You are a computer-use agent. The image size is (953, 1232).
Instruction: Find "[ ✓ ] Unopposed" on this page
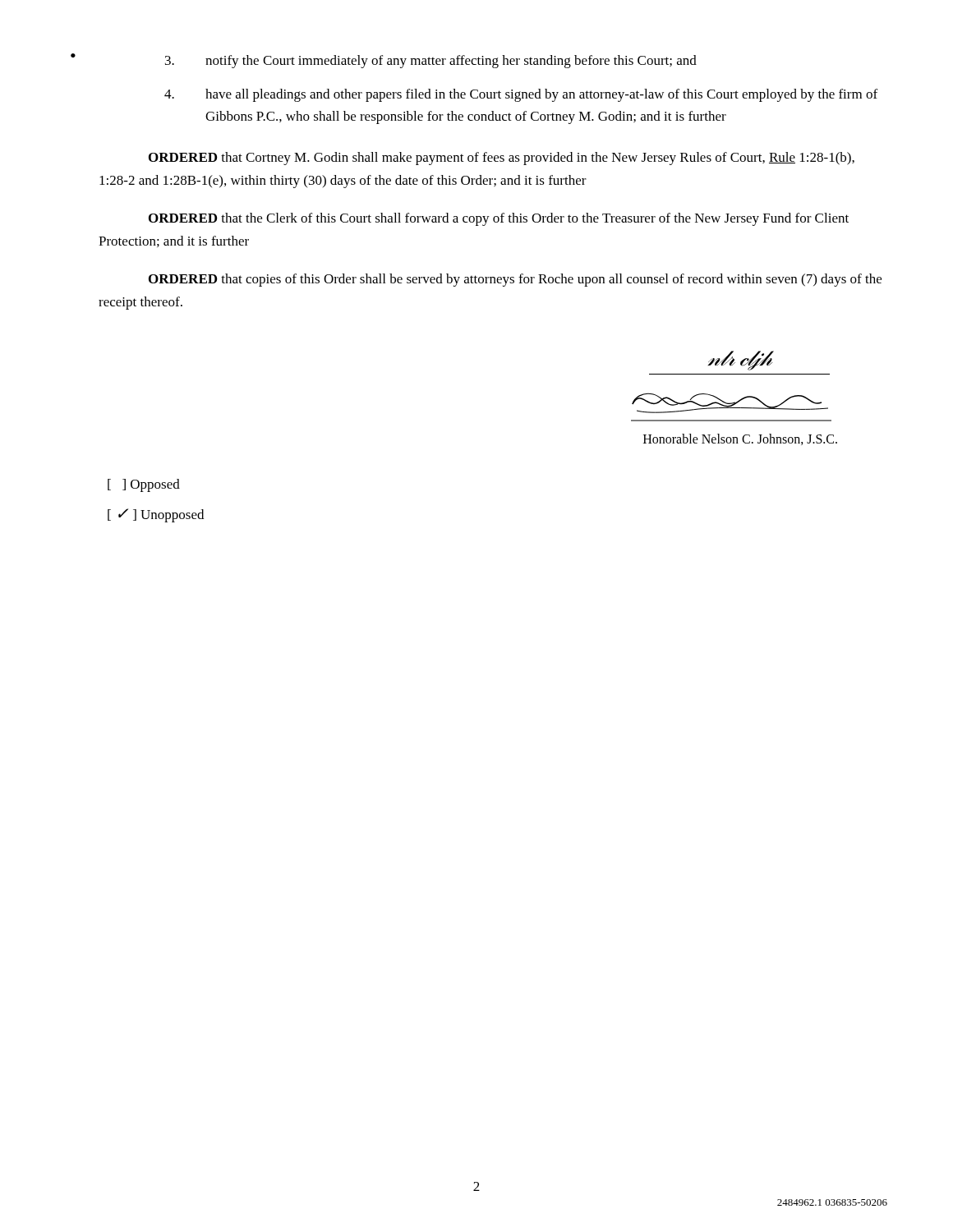tap(156, 513)
